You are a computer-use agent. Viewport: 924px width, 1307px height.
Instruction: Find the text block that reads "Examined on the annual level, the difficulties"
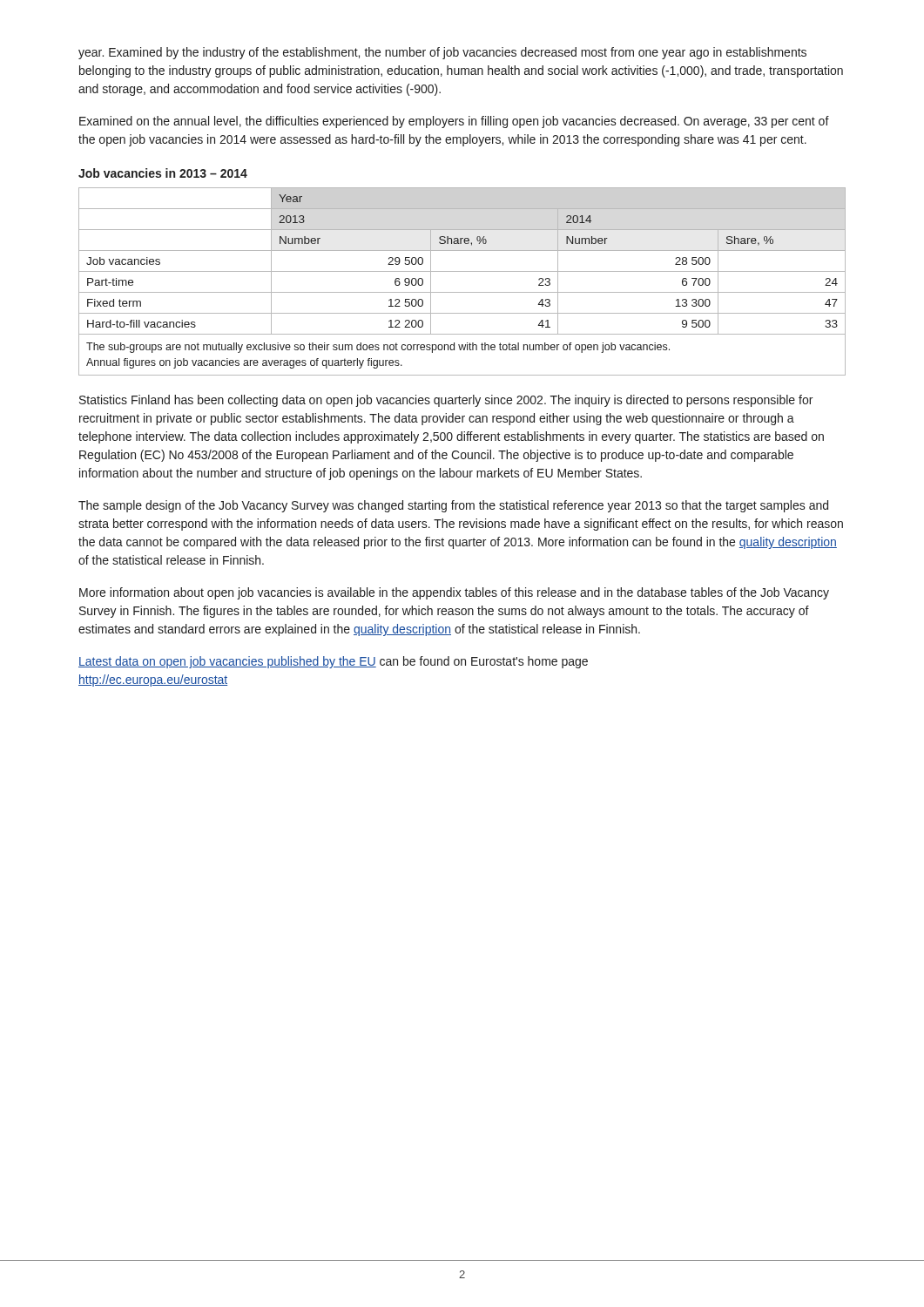pyautogui.click(x=462, y=131)
